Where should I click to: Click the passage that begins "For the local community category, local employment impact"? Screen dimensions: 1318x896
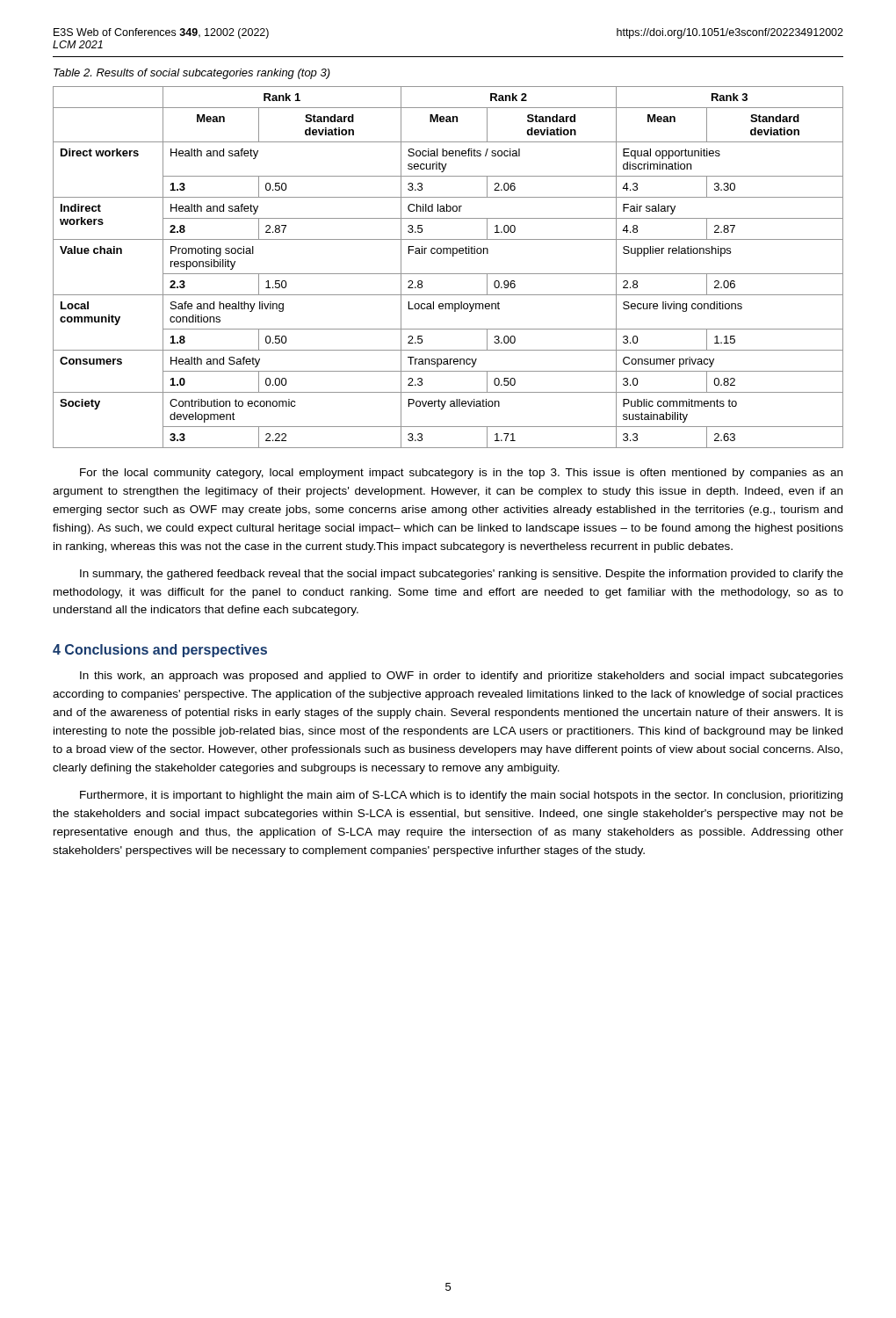[448, 509]
